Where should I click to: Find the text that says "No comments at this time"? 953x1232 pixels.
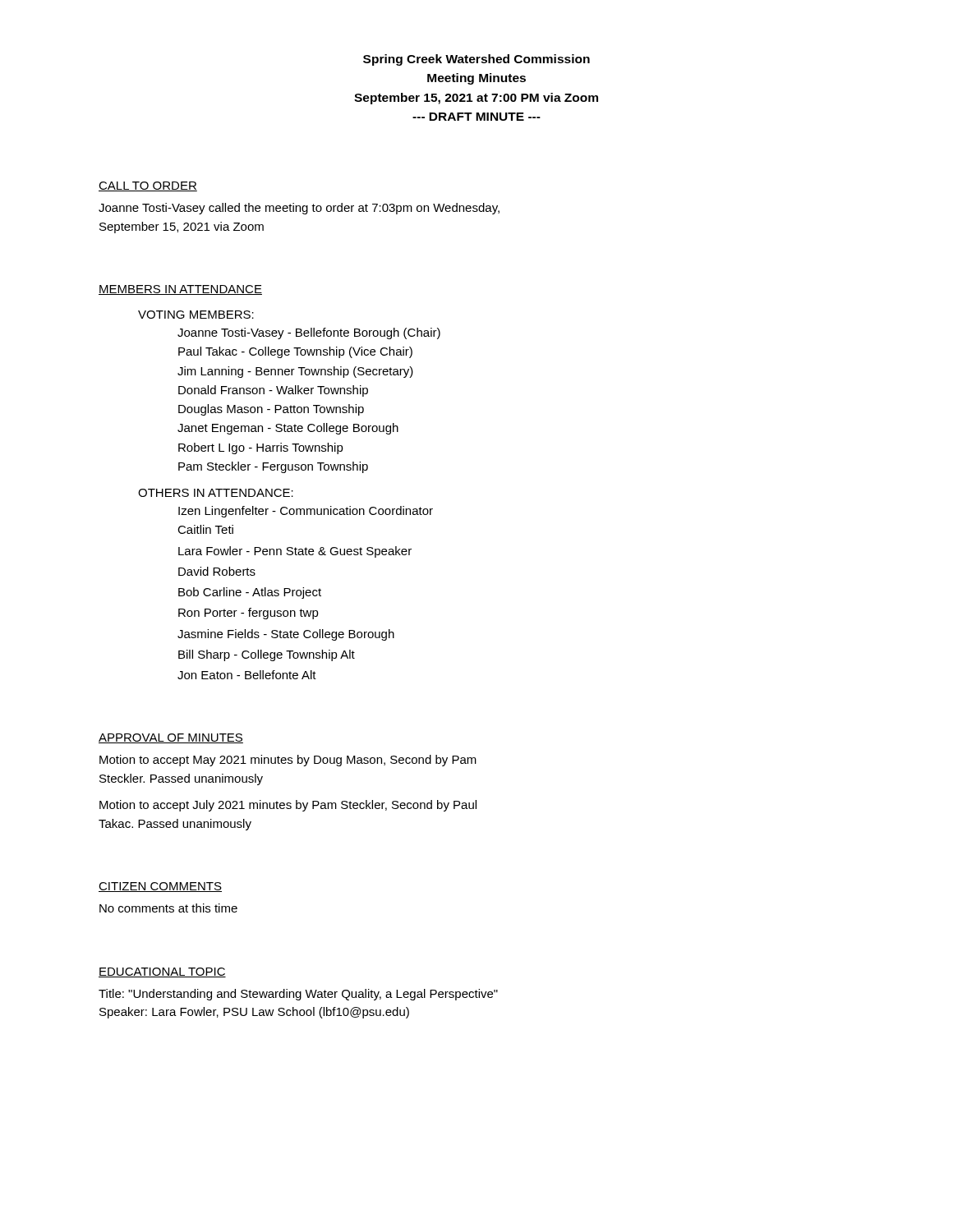click(168, 908)
